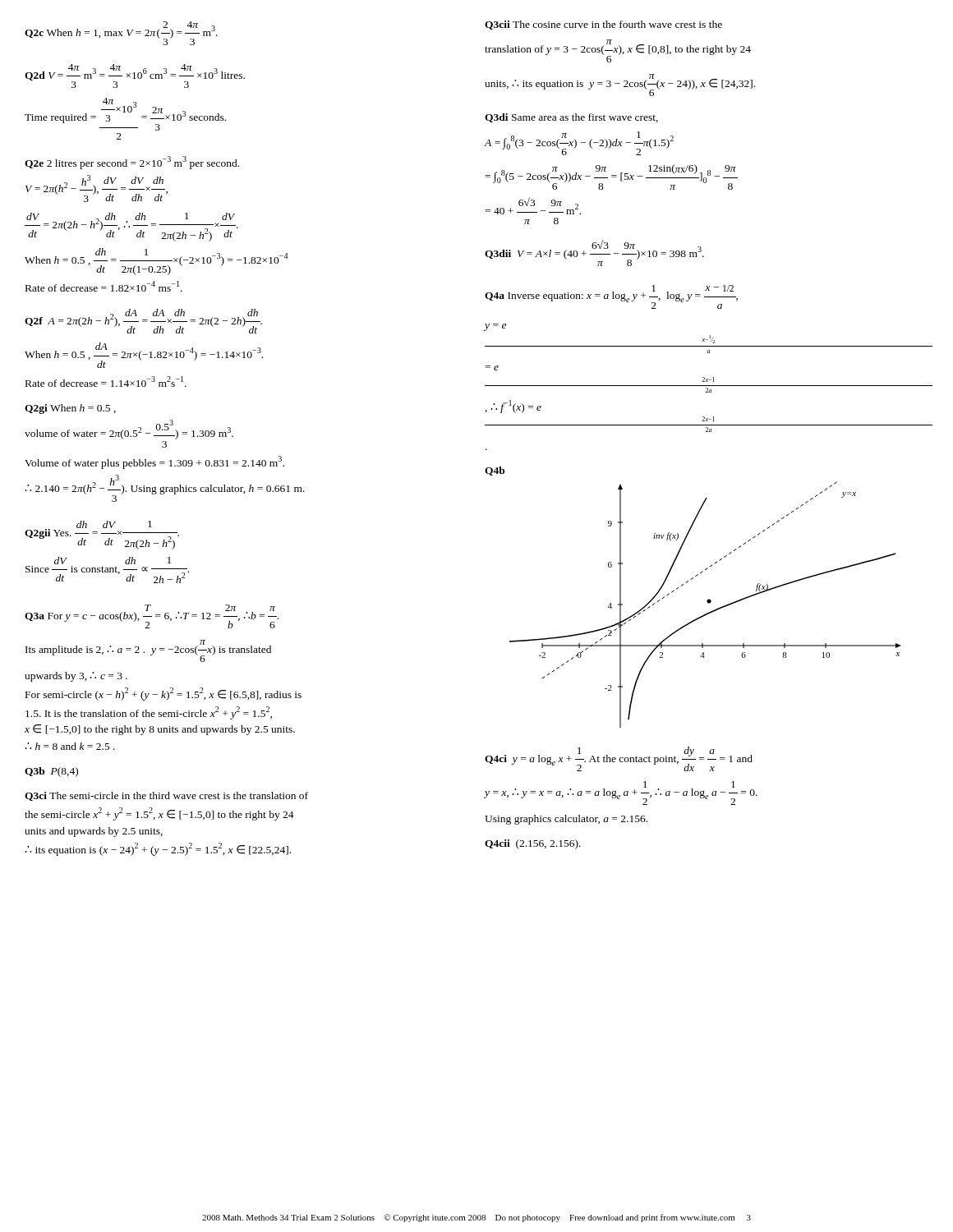Point to the region starting "Q2f A = 2π(2h − h2),"
Image resolution: width=953 pixels, height=1232 pixels.
coord(144,347)
